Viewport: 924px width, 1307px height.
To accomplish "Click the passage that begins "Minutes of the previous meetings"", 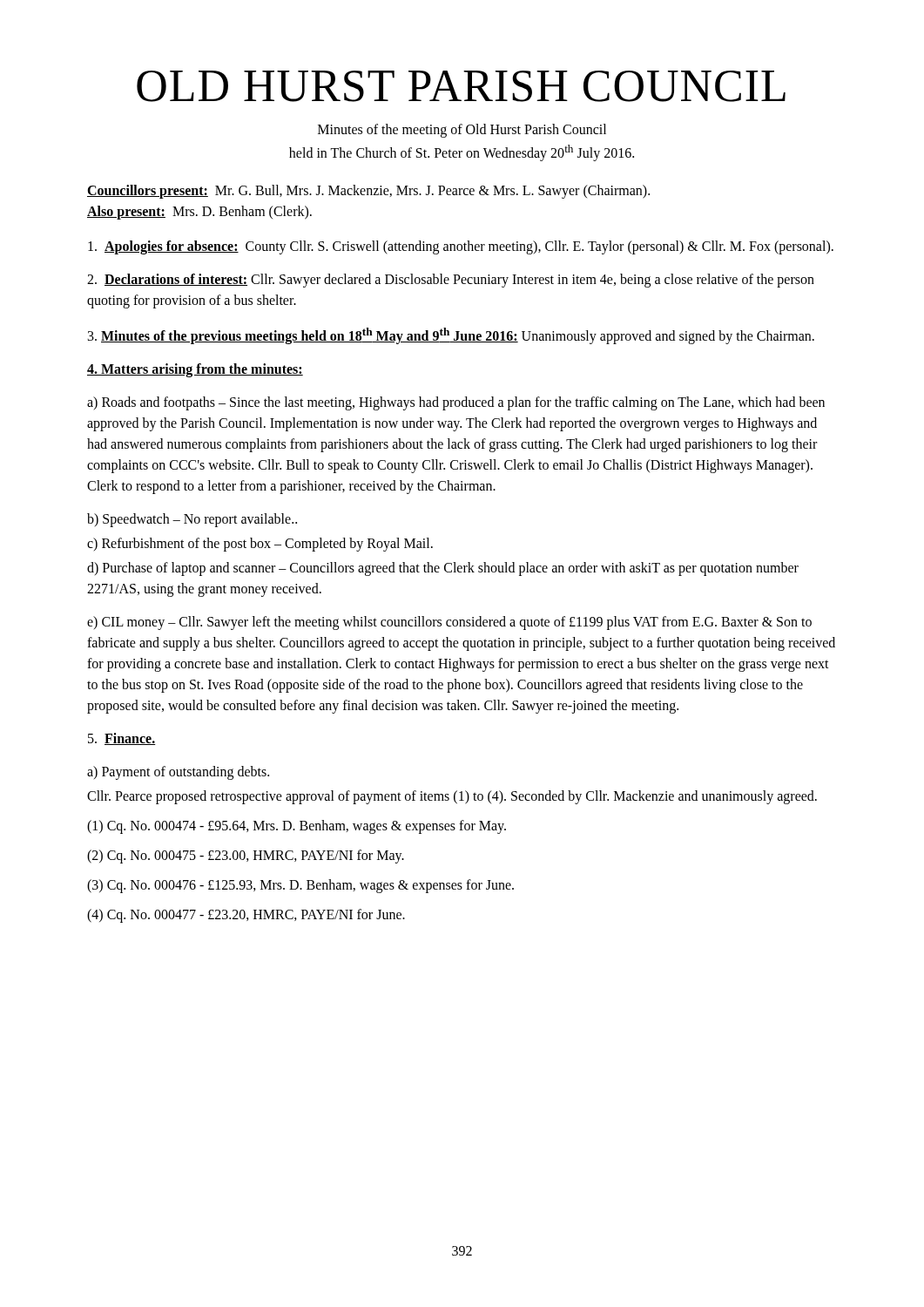I will coord(462,335).
